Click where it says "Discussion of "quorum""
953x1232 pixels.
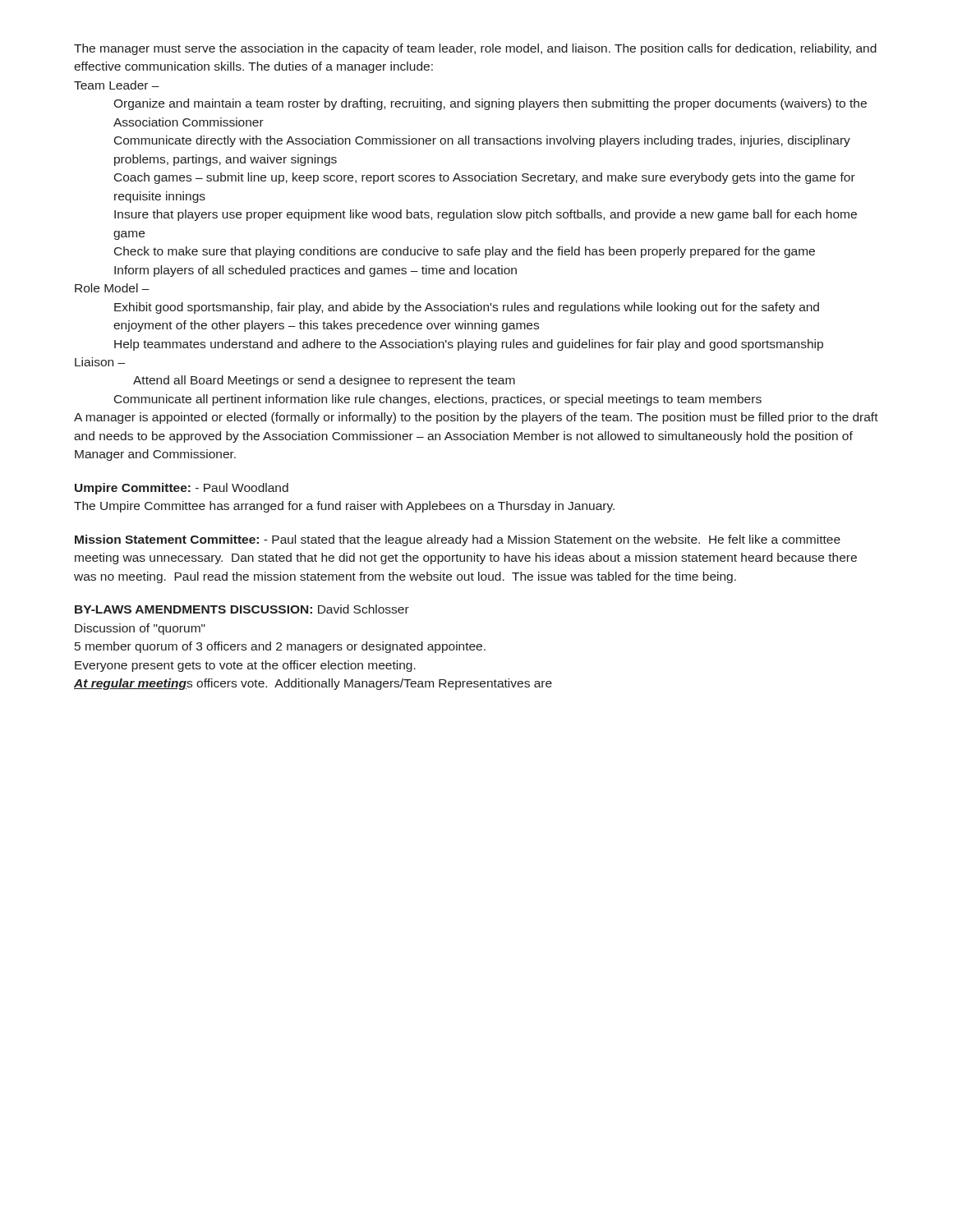pos(140,629)
